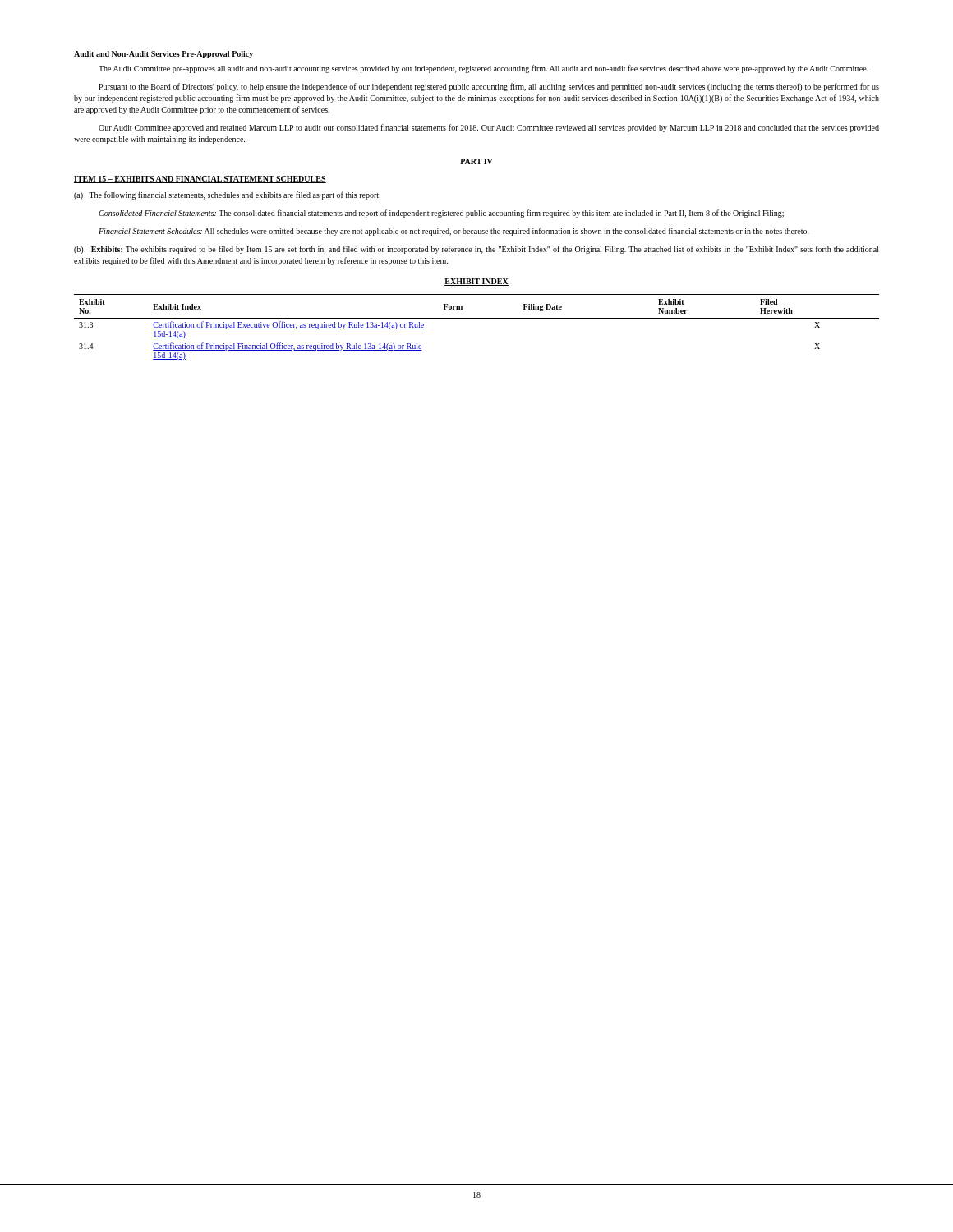Image resolution: width=953 pixels, height=1232 pixels.
Task: Locate the text "PART IV"
Action: (476, 161)
